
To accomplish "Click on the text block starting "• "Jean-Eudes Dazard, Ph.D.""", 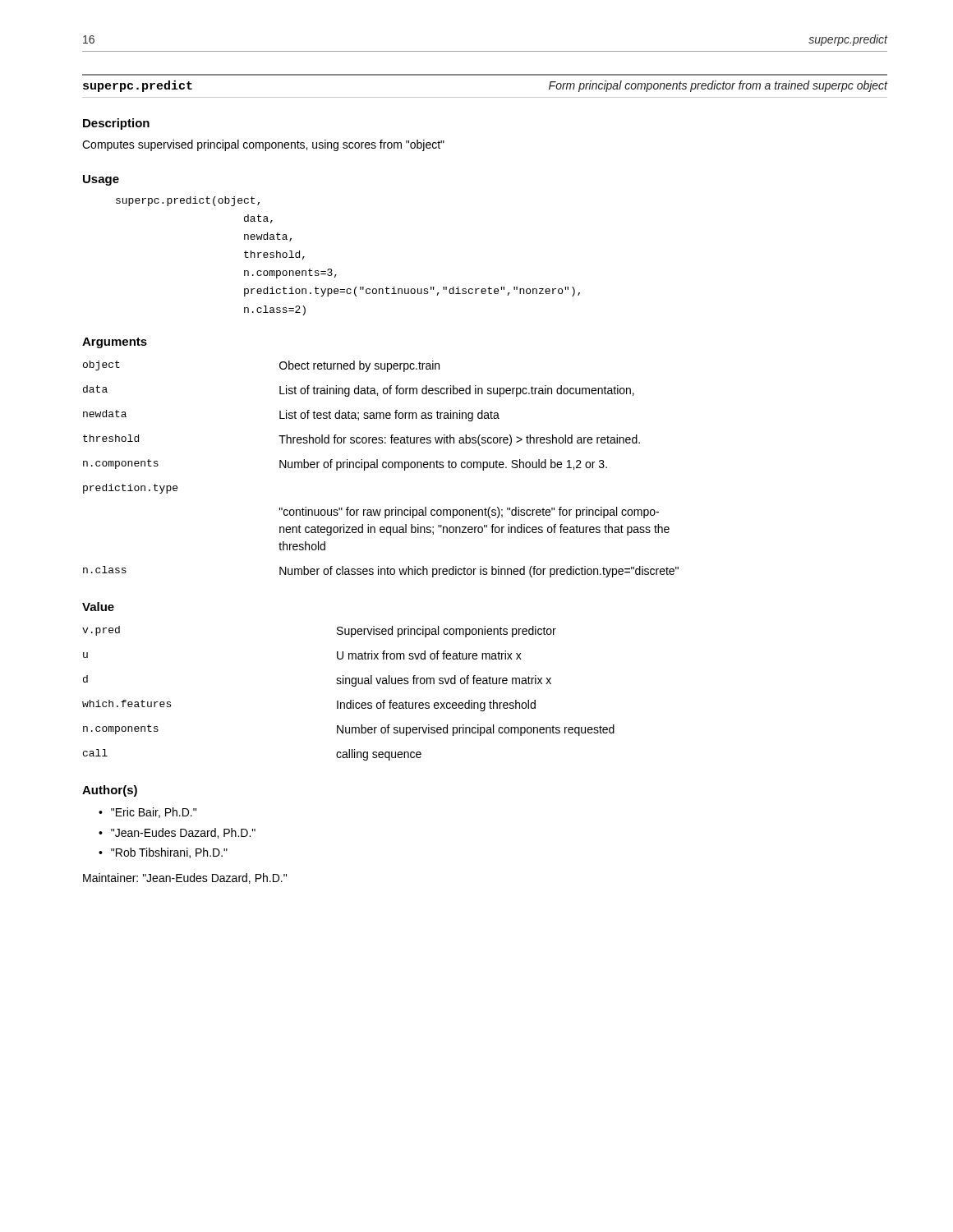I will pyautogui.click(x=177, y=832).
